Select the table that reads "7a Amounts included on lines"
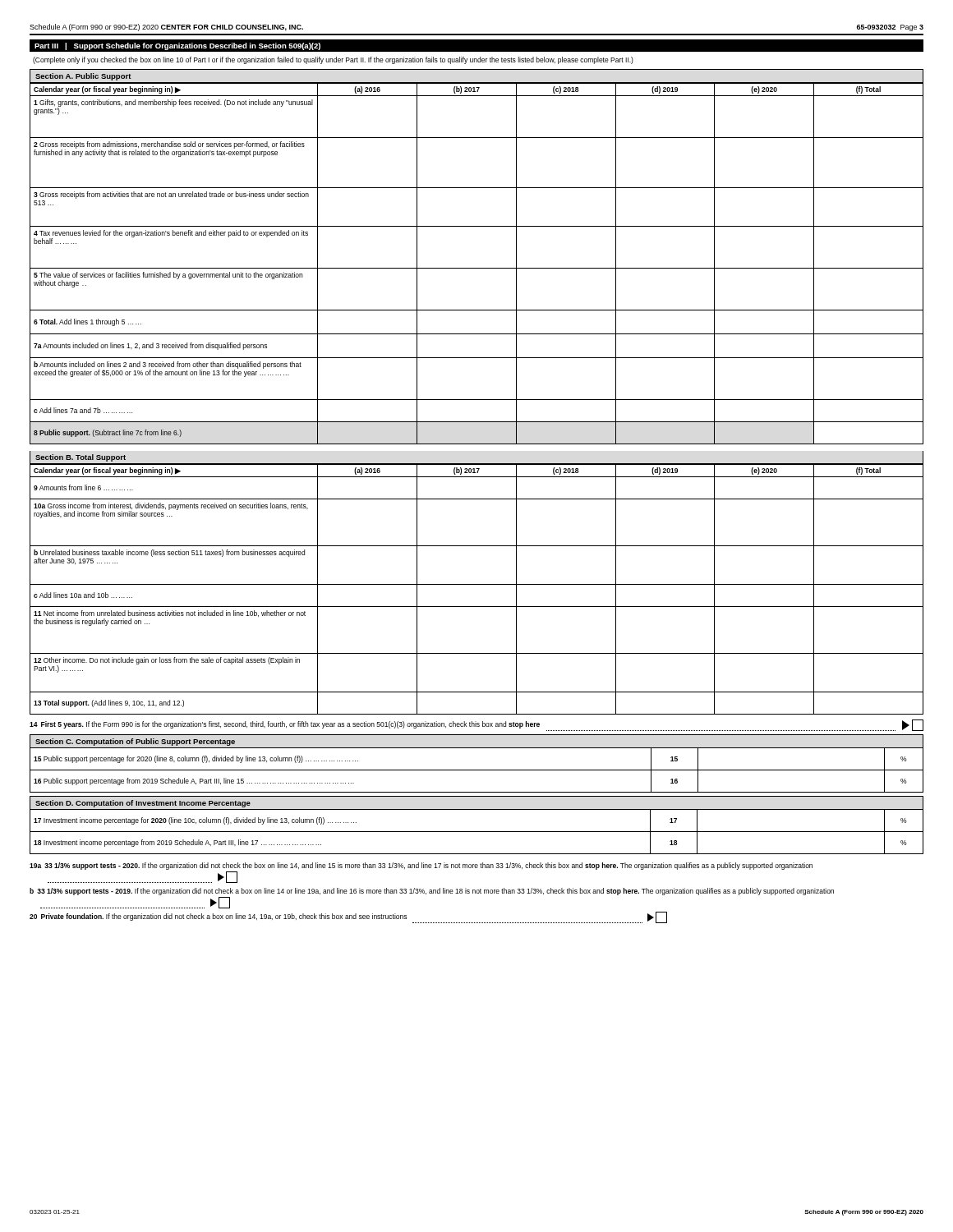953x1232 pixels. pyautogui.click(x=476, y=264)
